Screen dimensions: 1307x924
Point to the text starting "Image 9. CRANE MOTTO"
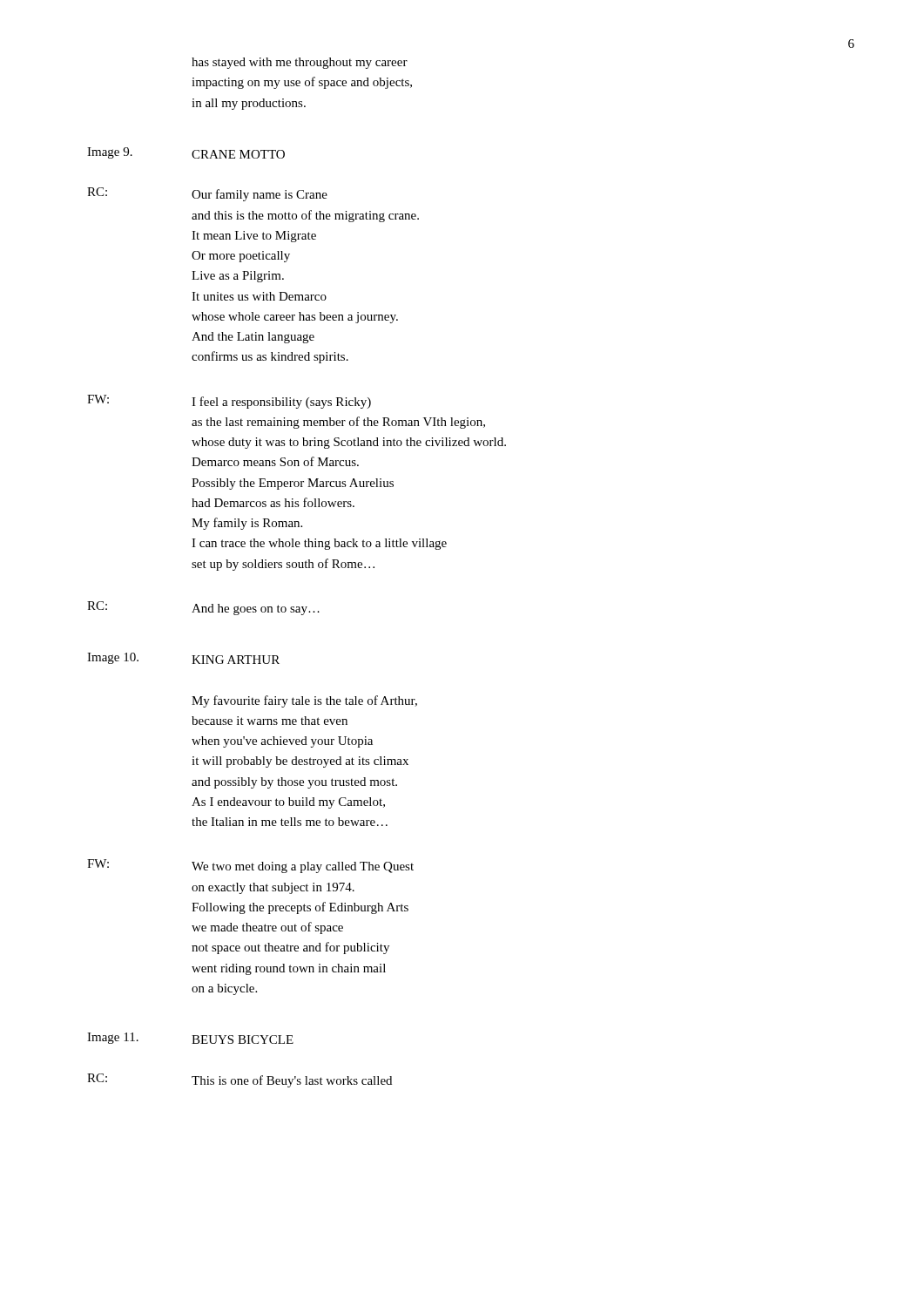pos(113,153)
